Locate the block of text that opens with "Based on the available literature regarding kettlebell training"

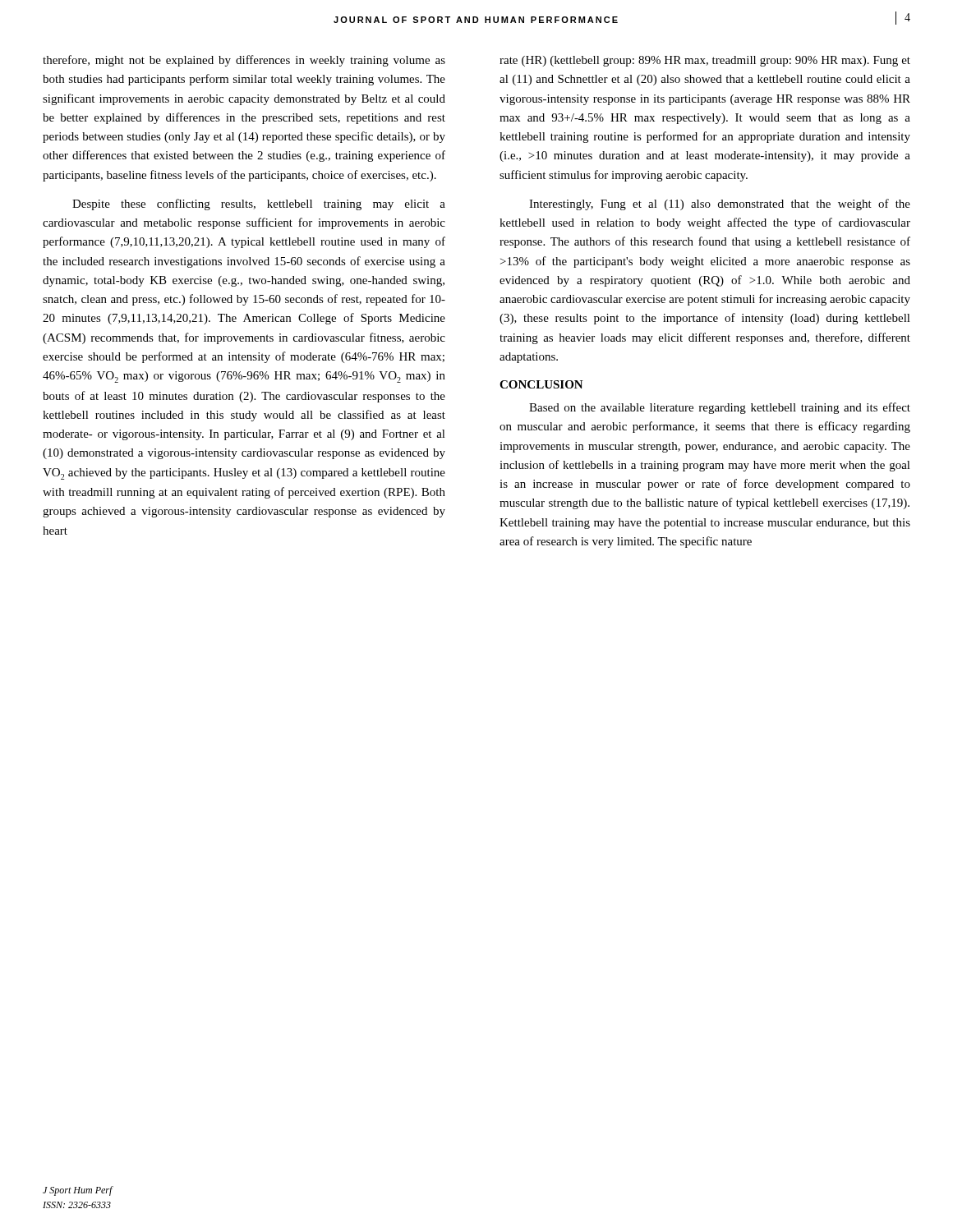705,475
